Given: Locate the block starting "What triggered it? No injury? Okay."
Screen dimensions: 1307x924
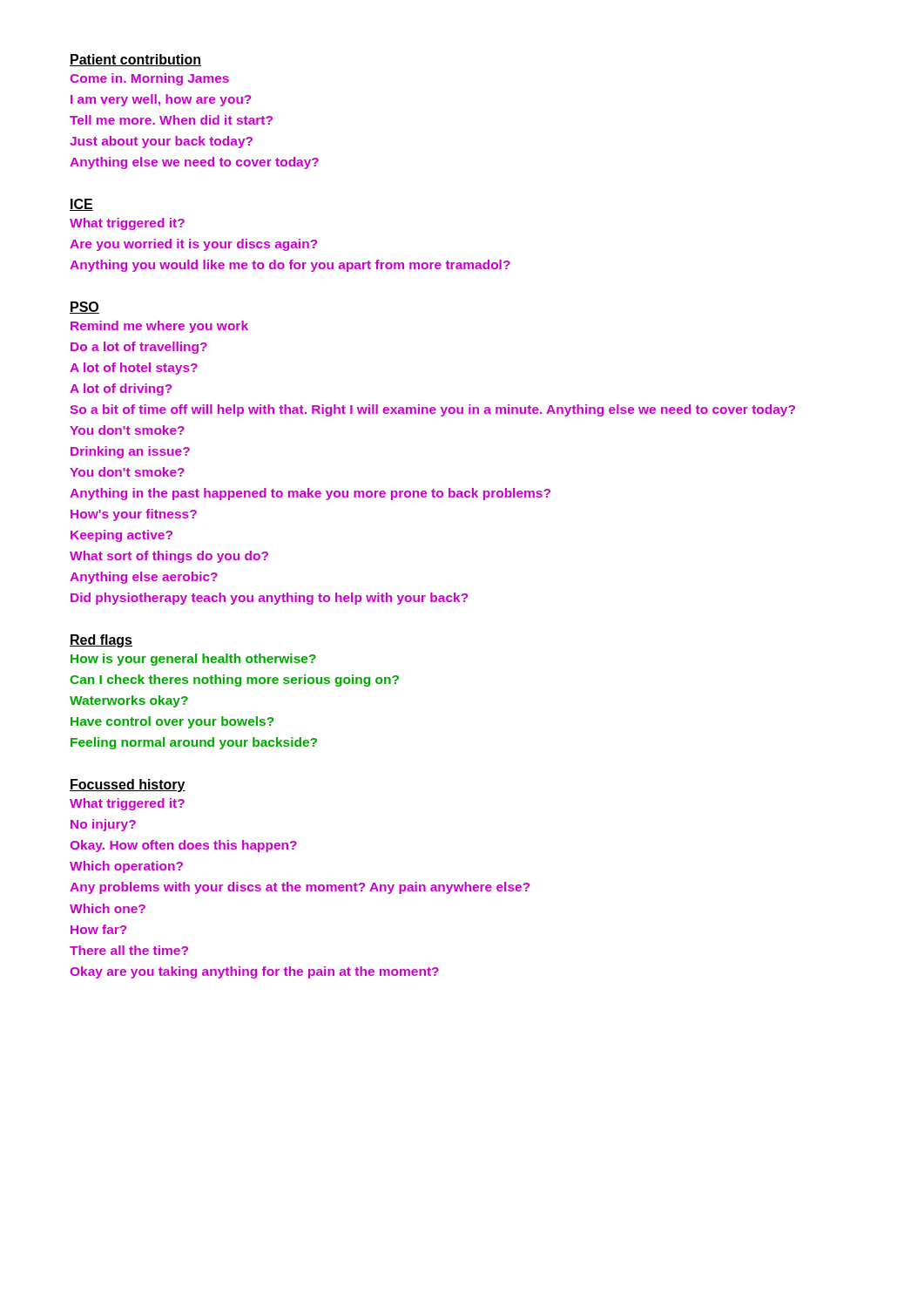Looking at the screenshot, I should (300, 887).
